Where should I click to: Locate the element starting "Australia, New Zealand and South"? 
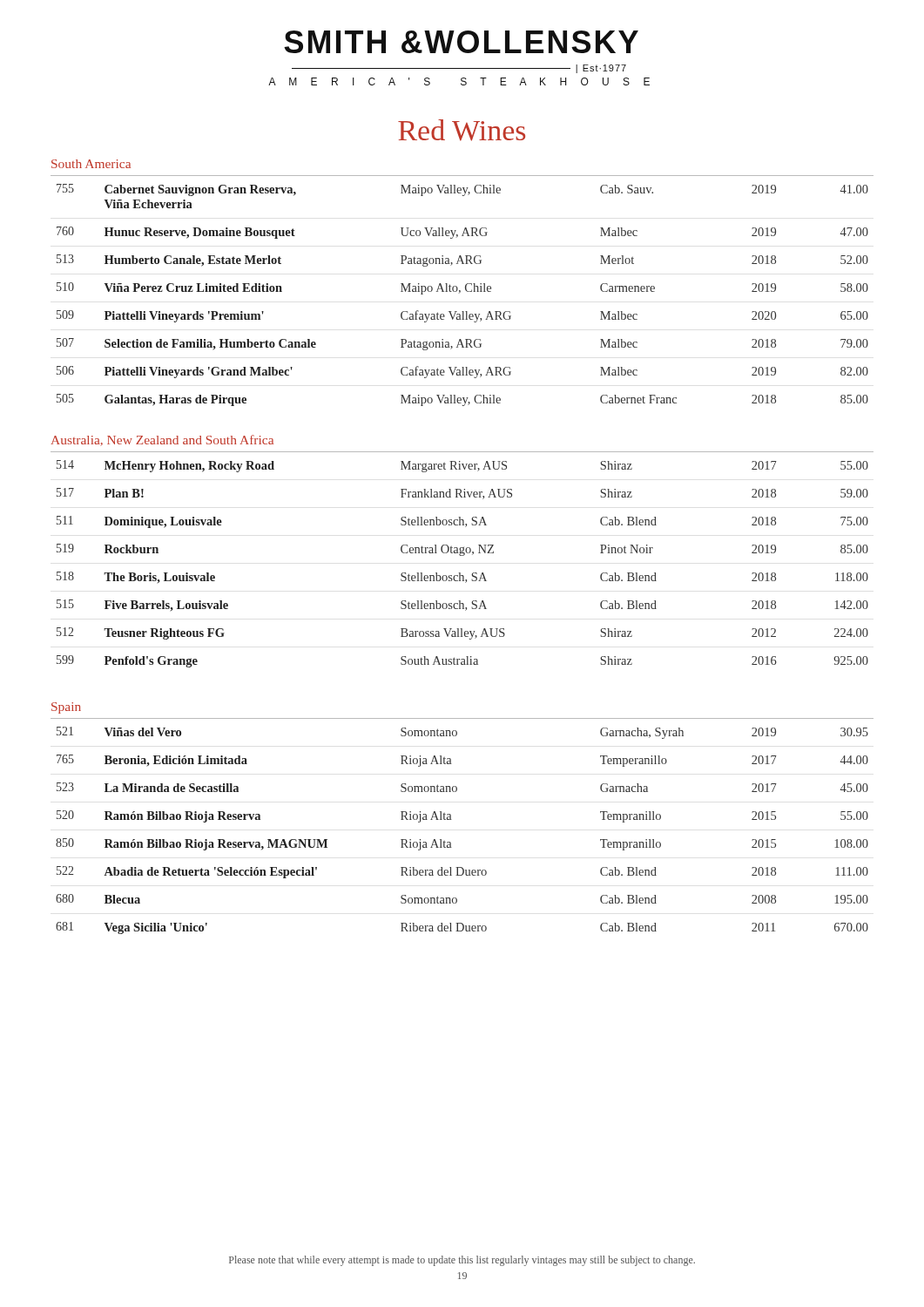click(x=162, y=440)
